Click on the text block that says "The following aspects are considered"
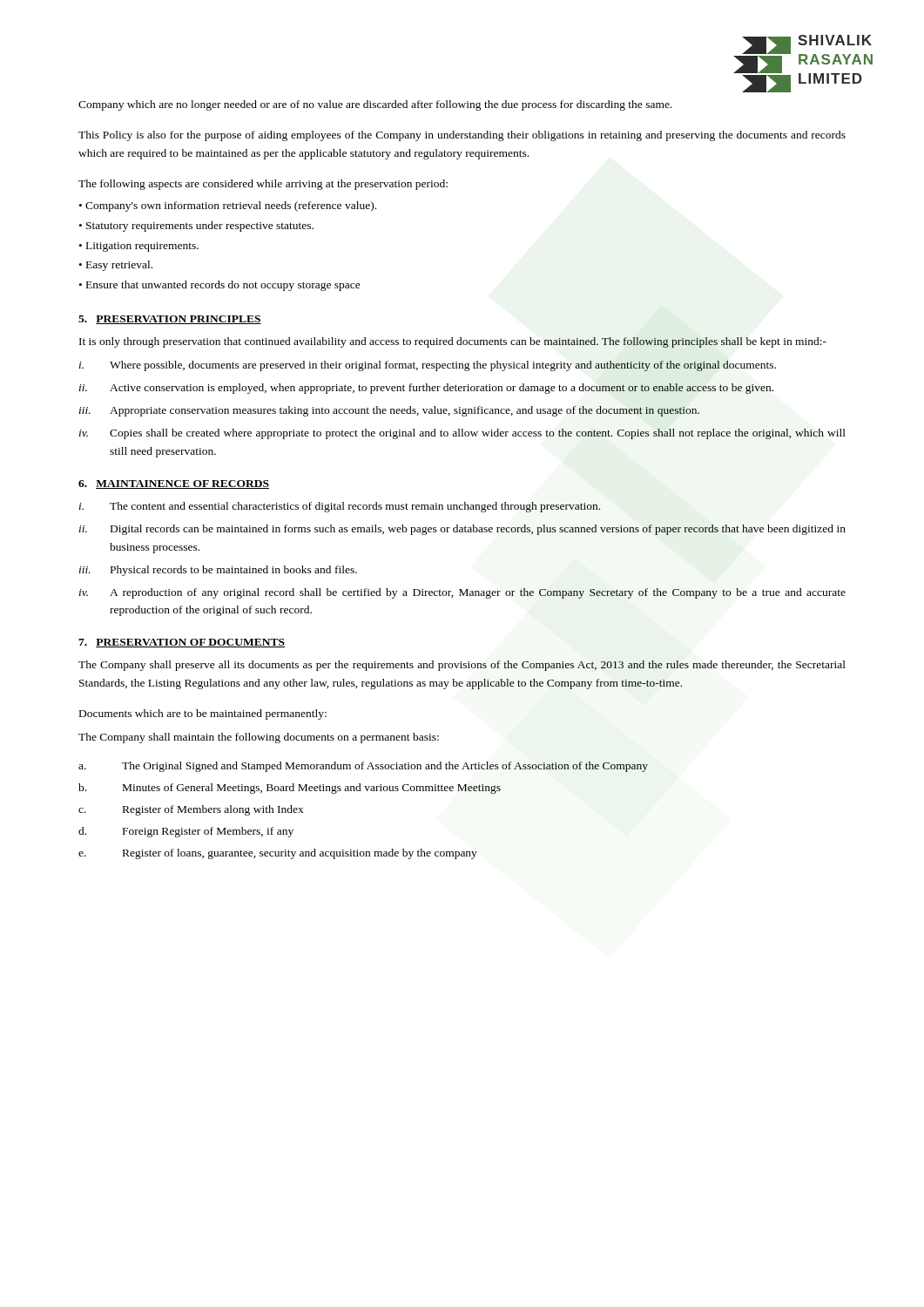The image size is (924, 1307). [x=263, y=183]
